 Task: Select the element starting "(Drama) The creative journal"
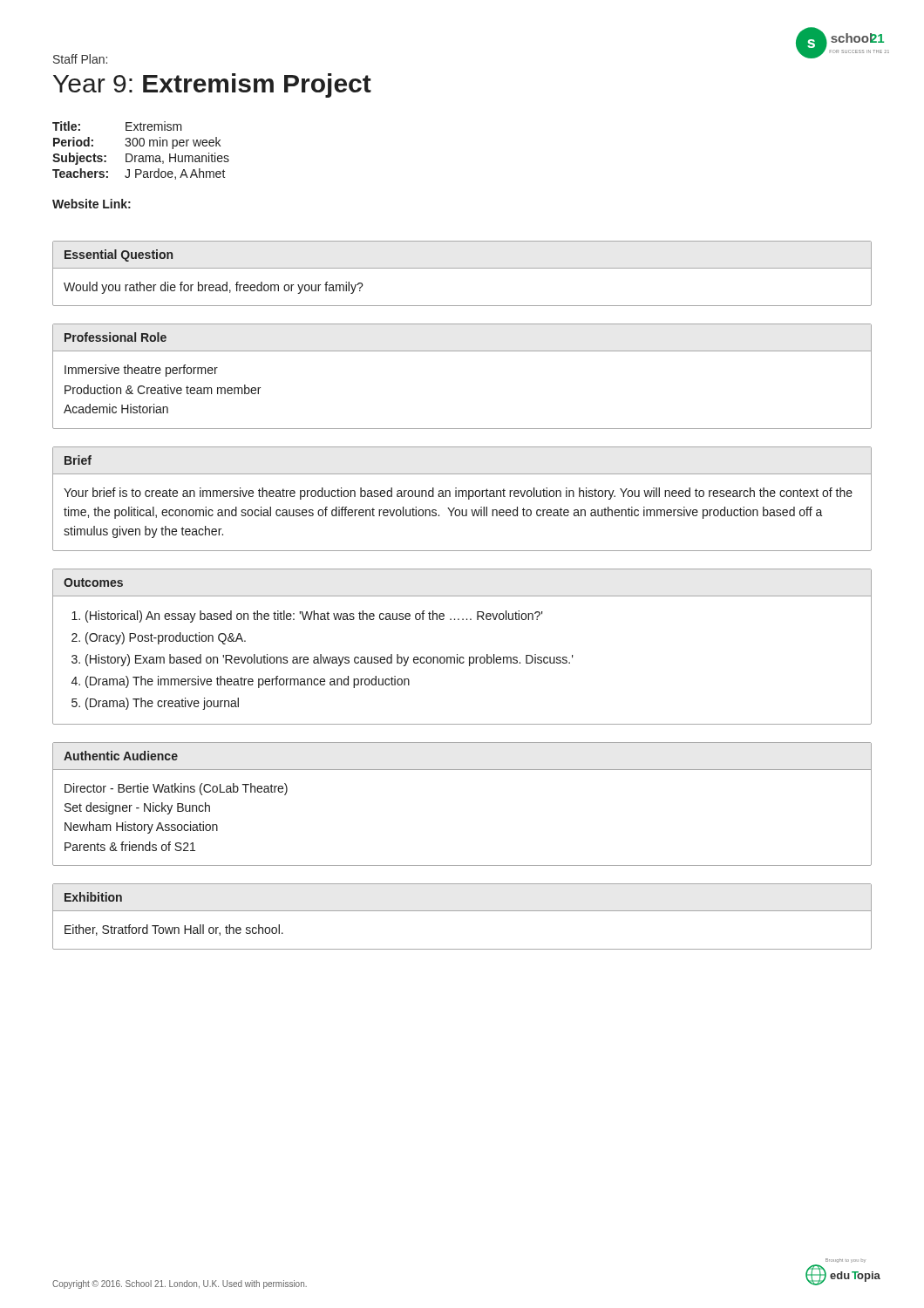162,703
